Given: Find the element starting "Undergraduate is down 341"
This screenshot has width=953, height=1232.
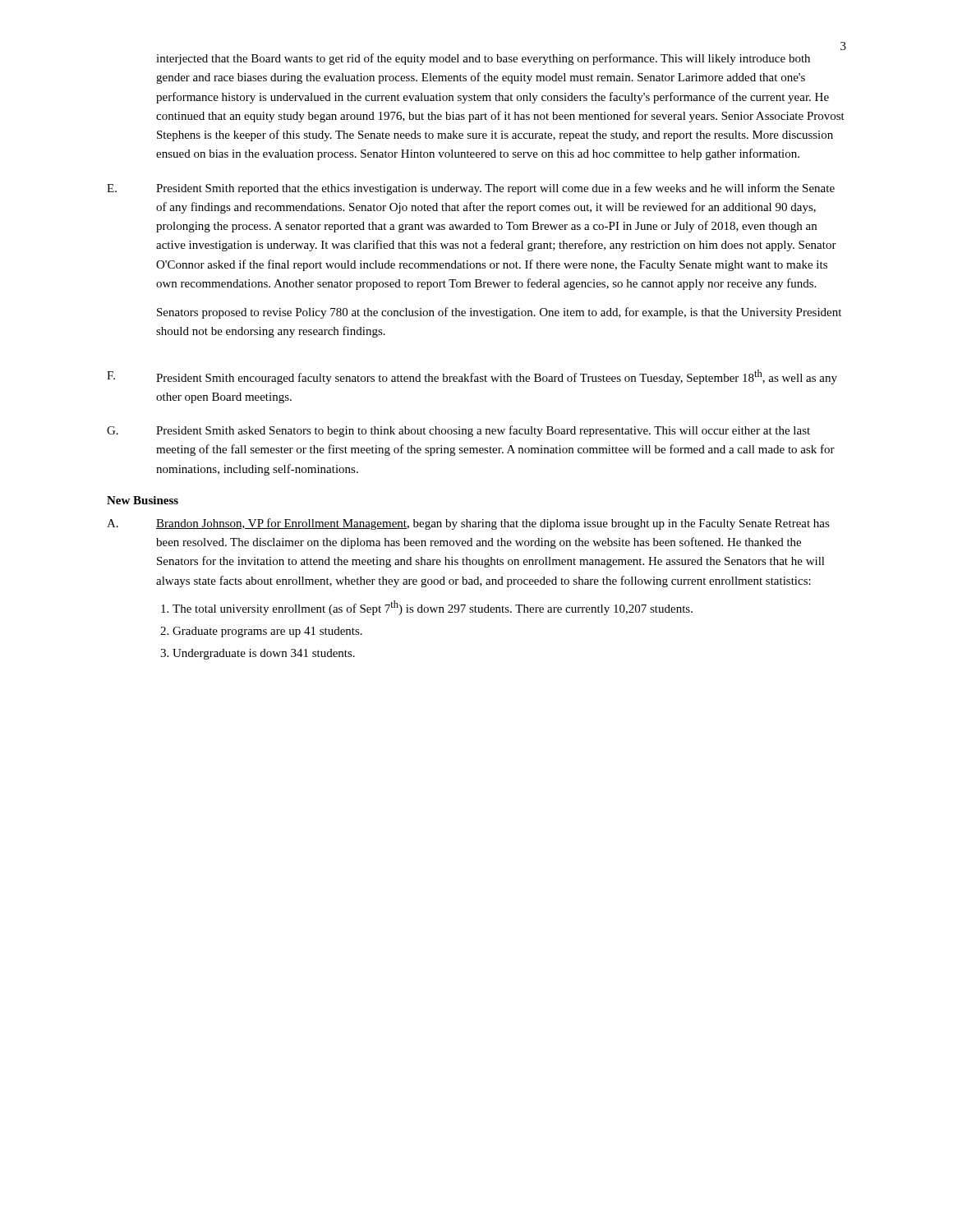Looking at the screenshot, I should 264,653.
